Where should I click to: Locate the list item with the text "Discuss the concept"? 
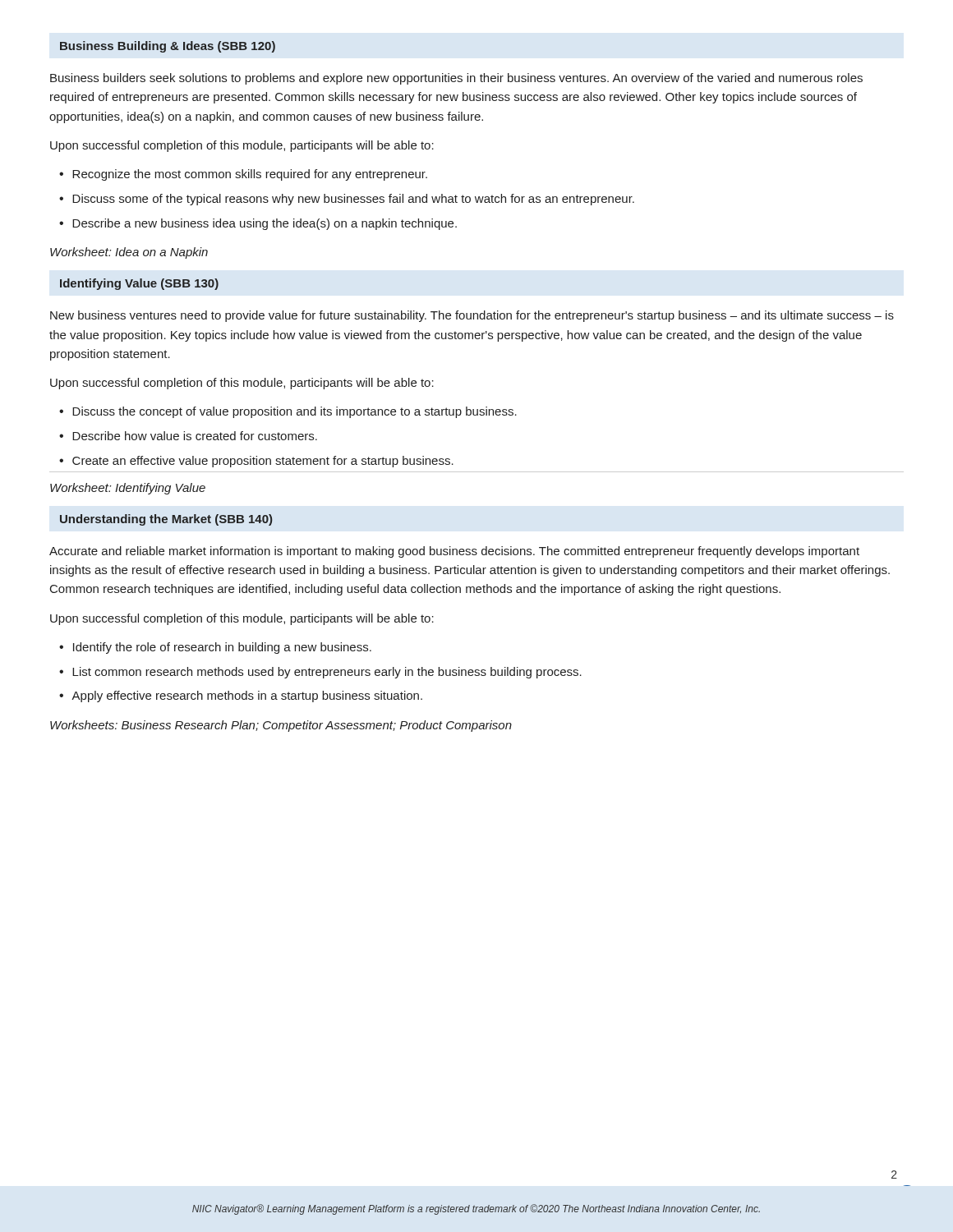[295, 411]
